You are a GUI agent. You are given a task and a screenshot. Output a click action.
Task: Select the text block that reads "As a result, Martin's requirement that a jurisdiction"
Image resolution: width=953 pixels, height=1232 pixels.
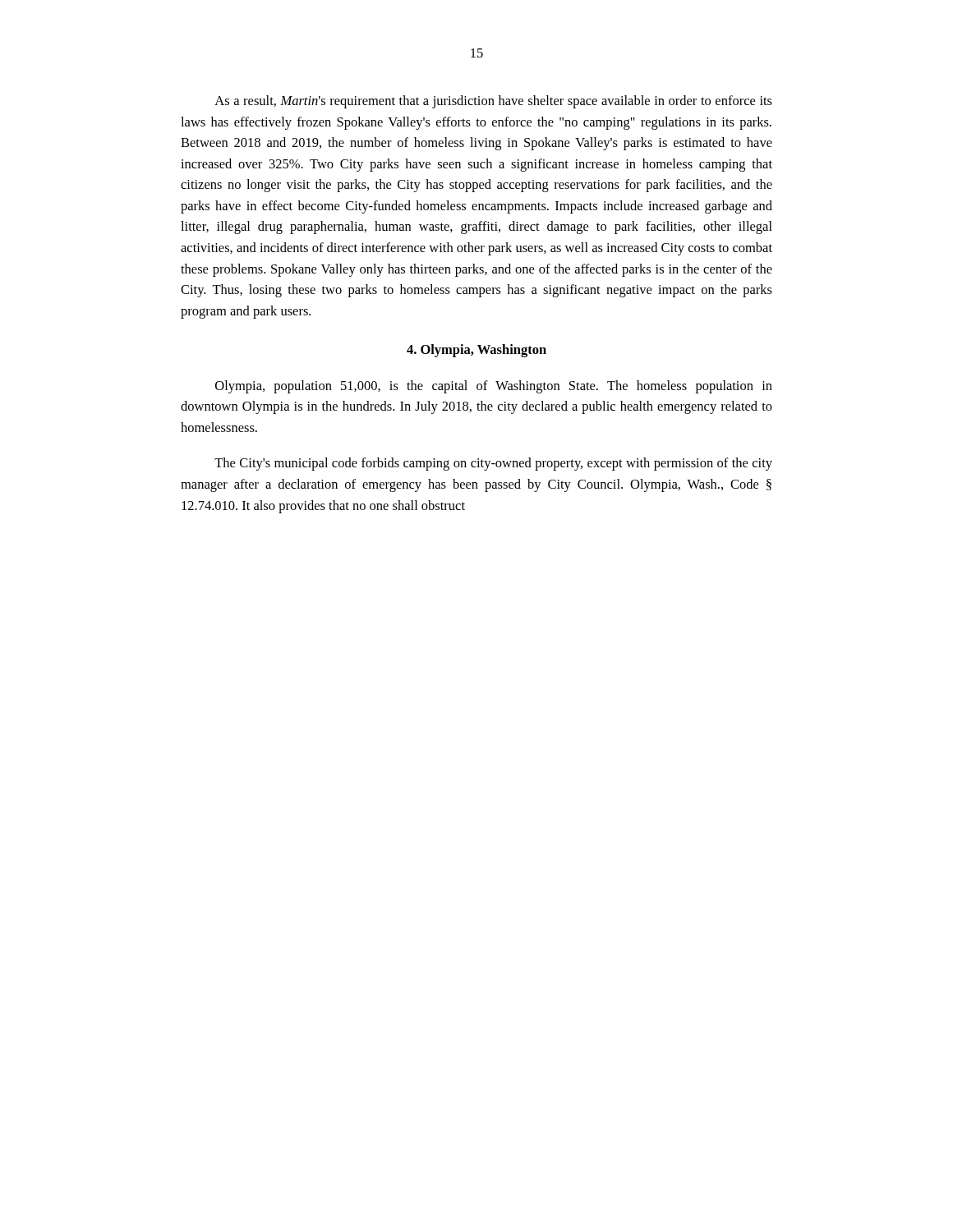coord(476,206)
